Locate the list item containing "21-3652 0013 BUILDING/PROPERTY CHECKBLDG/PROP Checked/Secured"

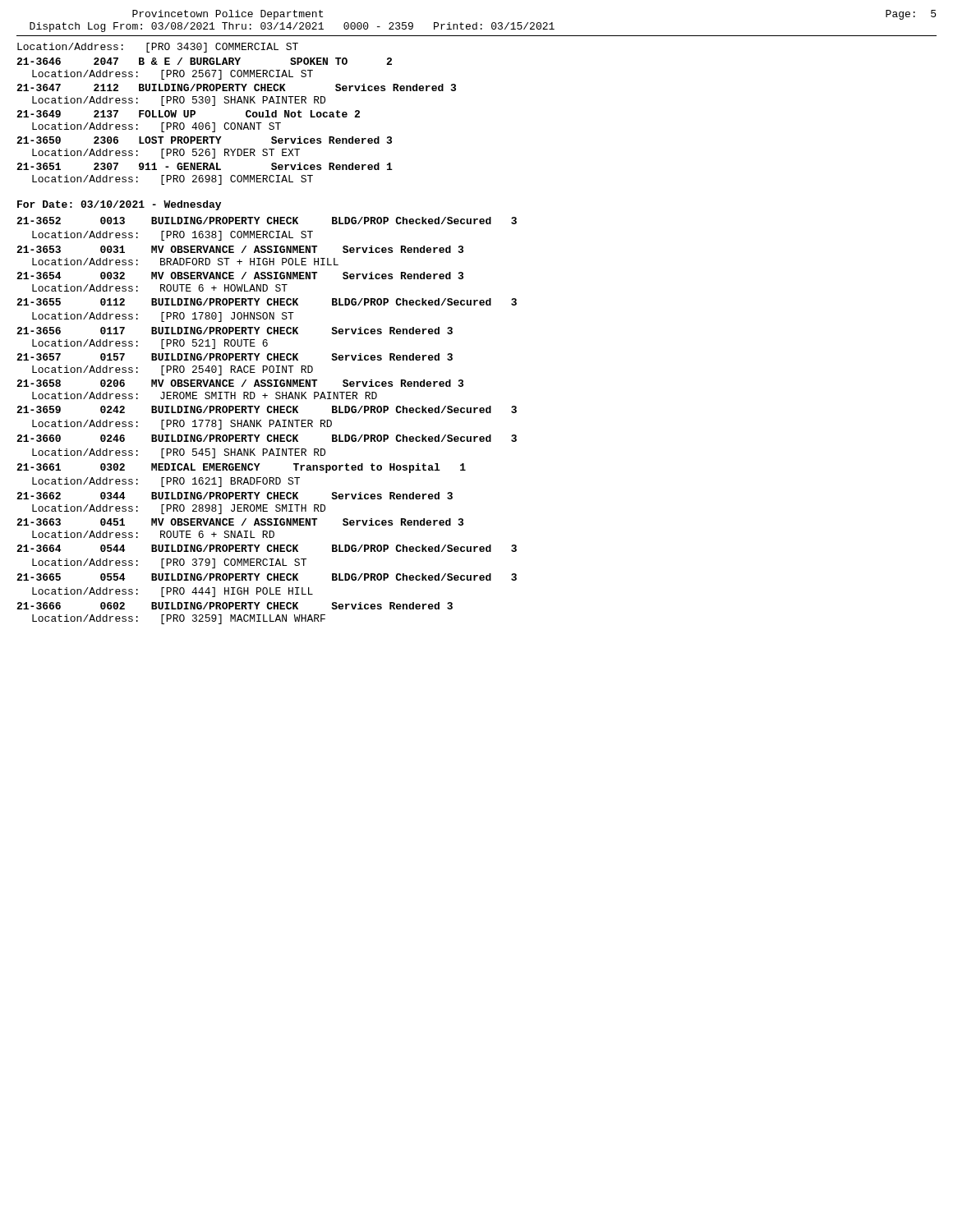click(x=476, y=221)
